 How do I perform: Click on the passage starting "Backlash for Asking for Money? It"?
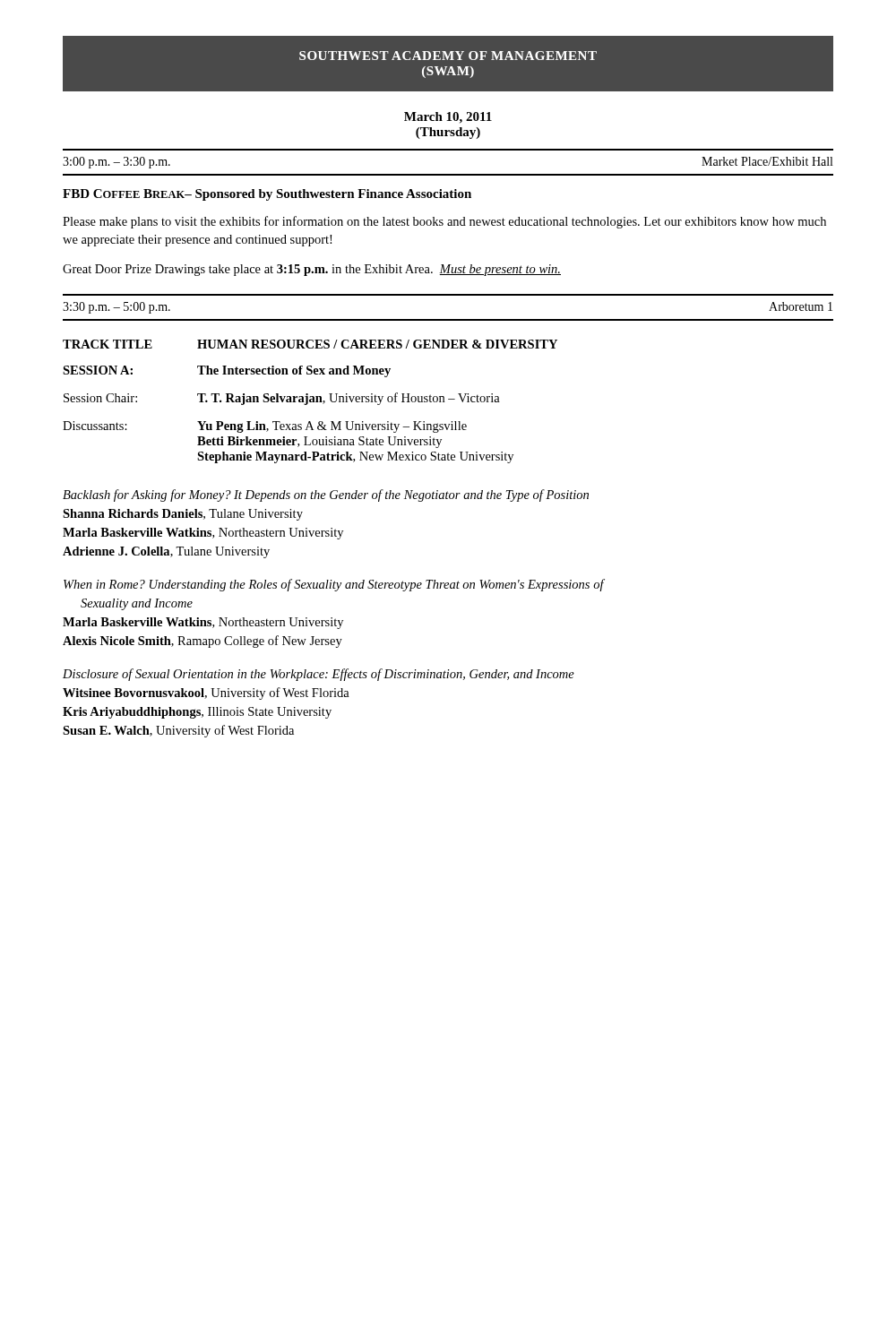pos(326,523)
